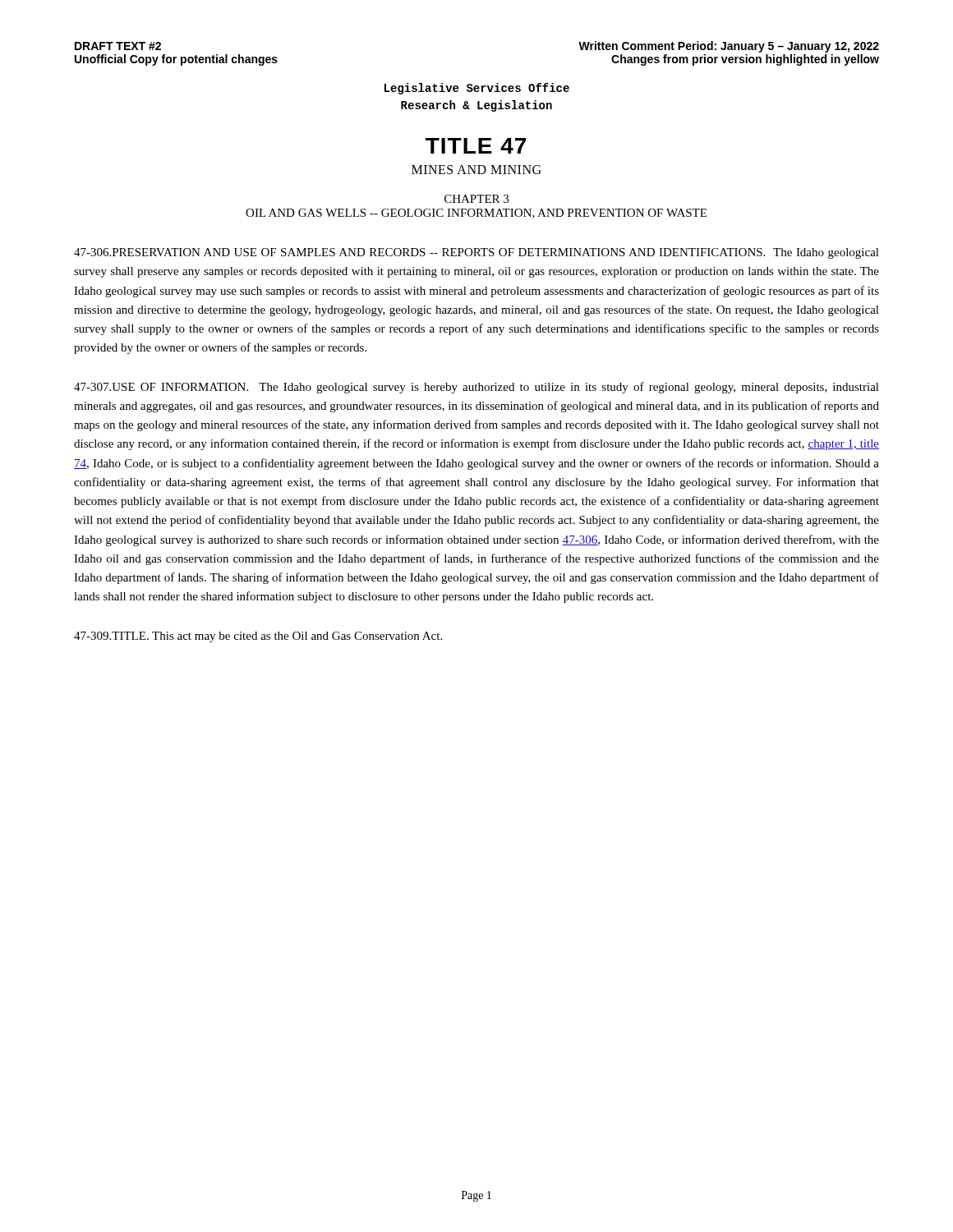The image size is (953, 1232).
Task: Find the text block that reads "47-307.USE OF INFORMATION. The Idaho geological survey is"
Action: pyautogui.click(x=476, y=491)
